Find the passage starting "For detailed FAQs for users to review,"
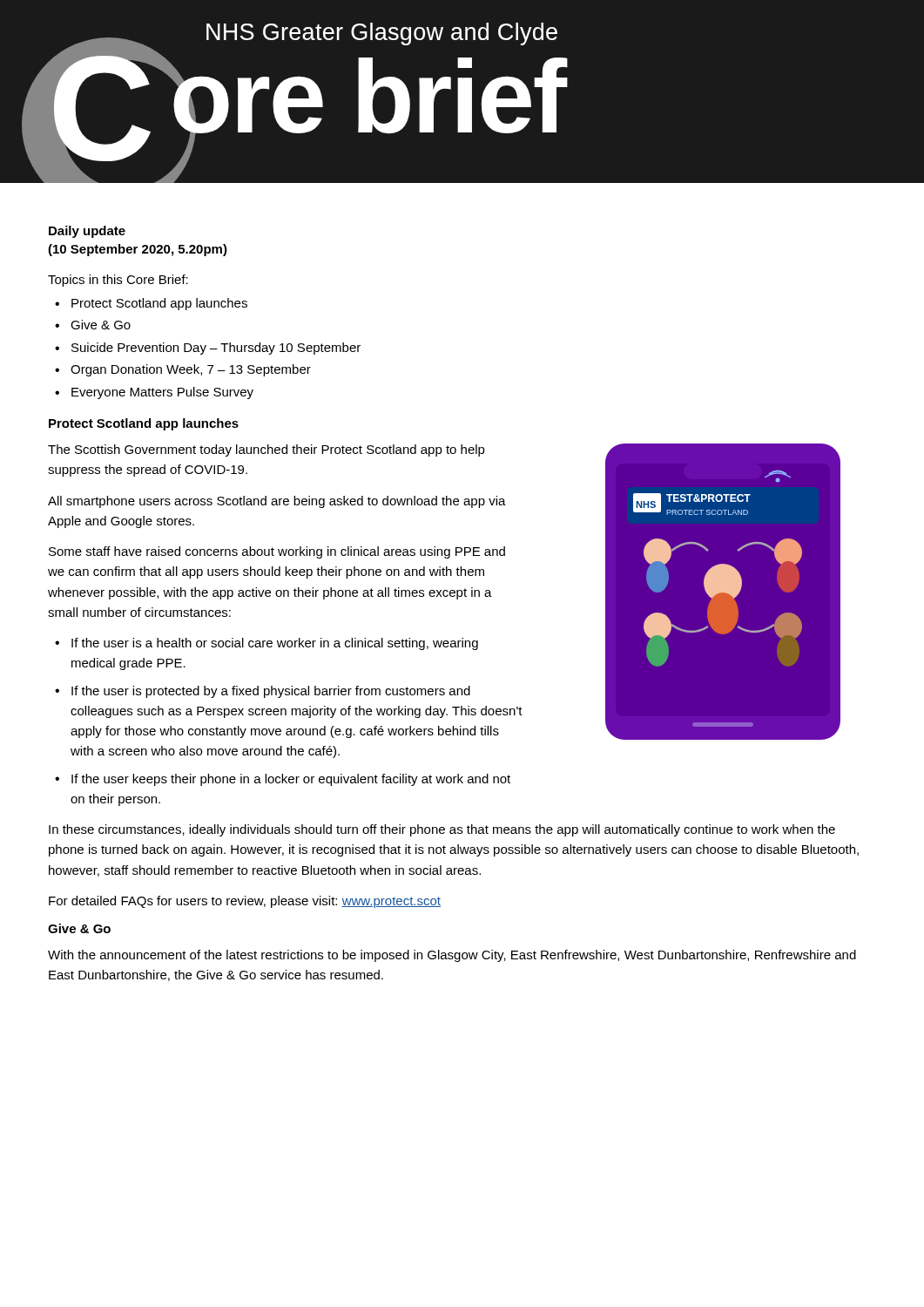 pos(245,902)
